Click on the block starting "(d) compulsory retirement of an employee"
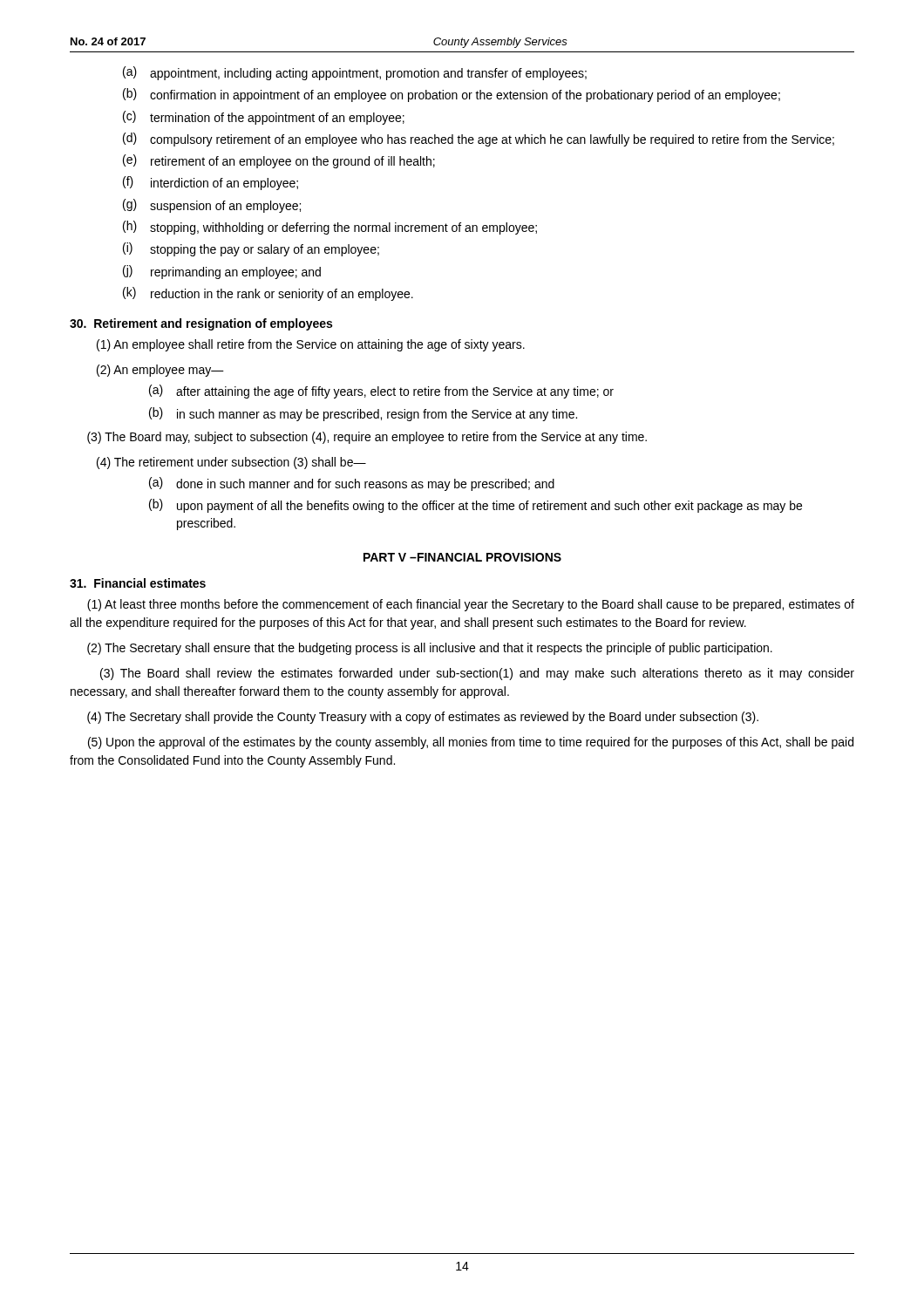Screen dimensions: 1308x924 coord(479,140)
